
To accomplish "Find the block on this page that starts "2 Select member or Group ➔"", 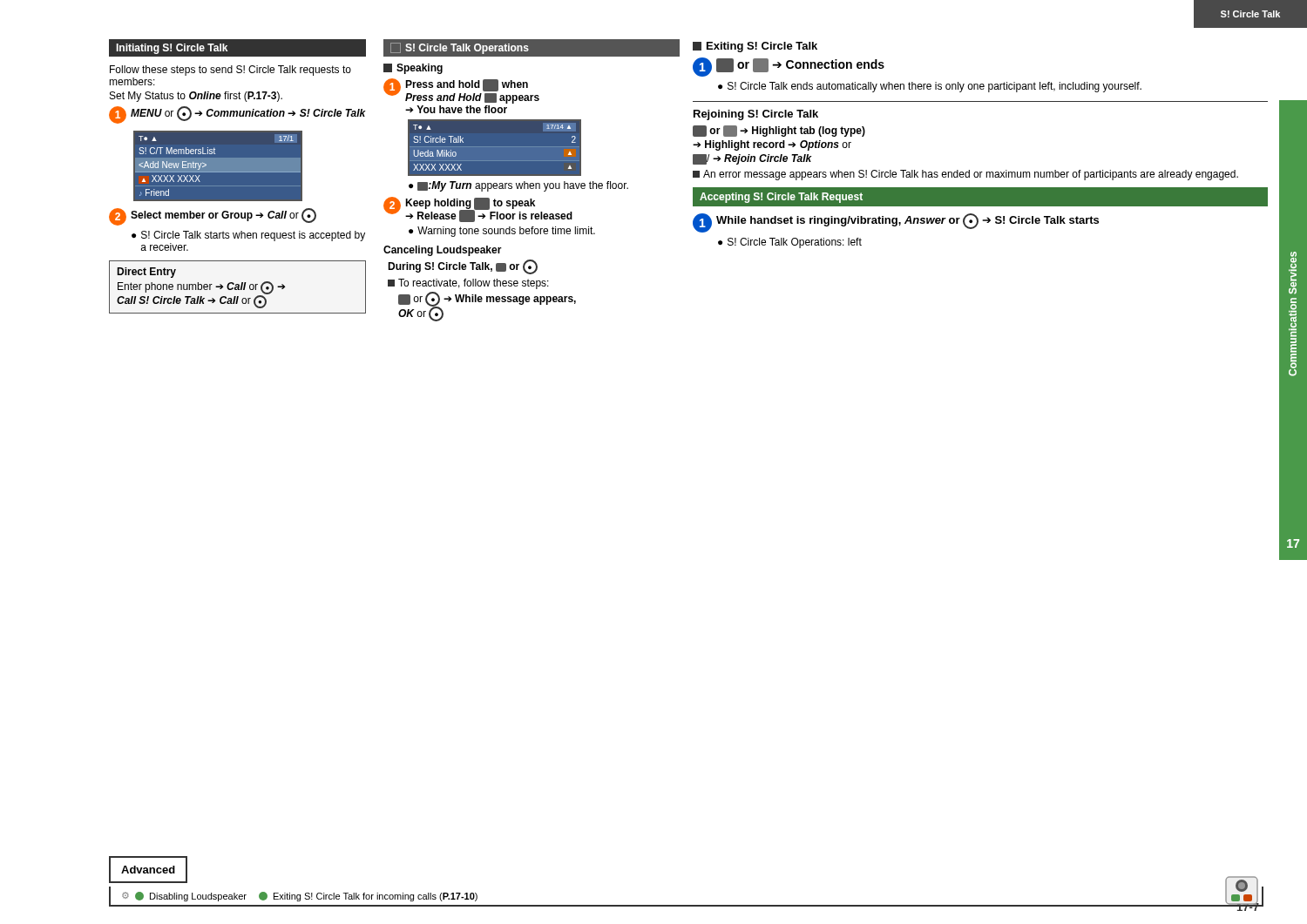I will click(x=237, y=231).
